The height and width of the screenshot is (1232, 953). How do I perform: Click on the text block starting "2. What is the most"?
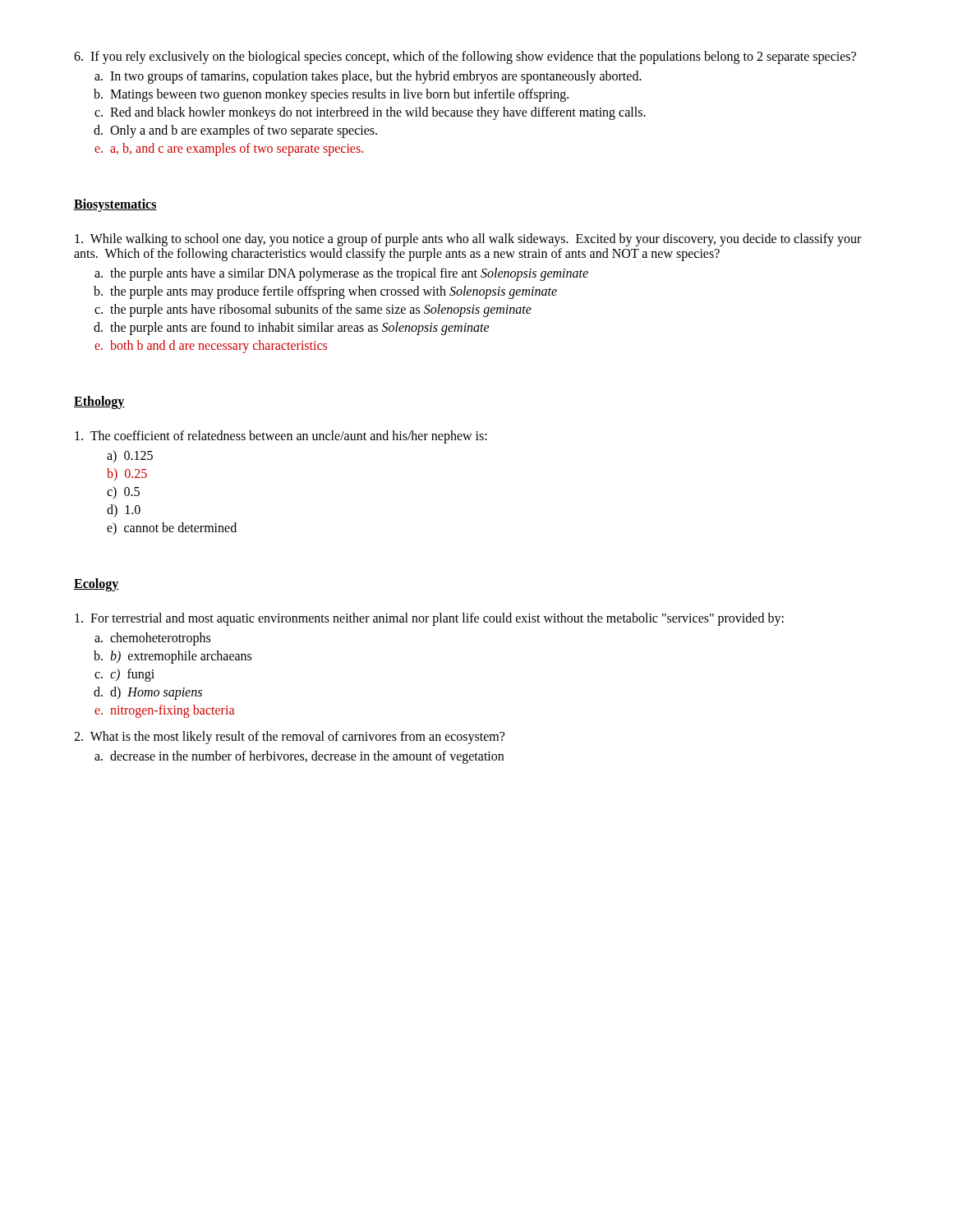click(x=476, y=747)
